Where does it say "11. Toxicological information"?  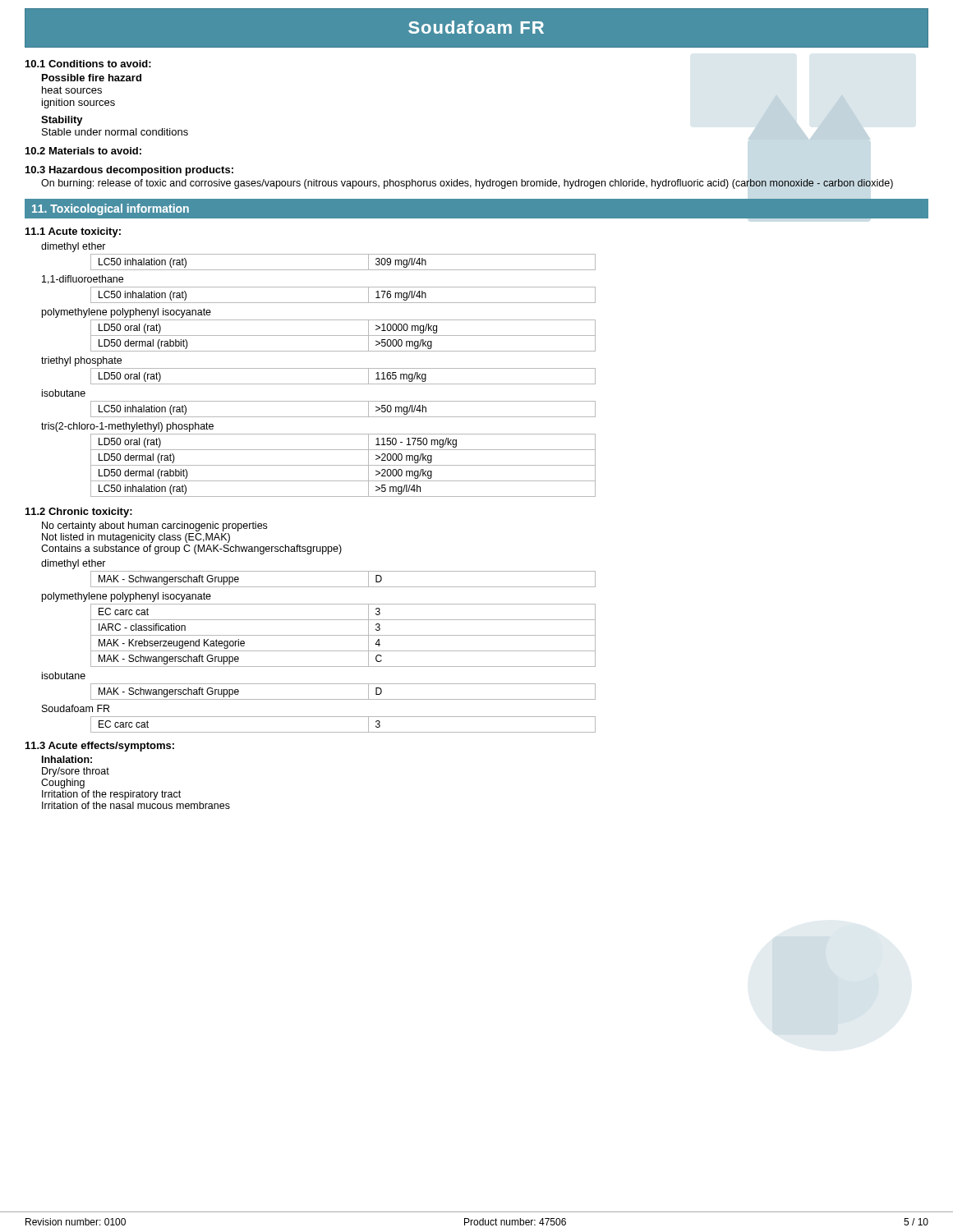click(110, 209)
